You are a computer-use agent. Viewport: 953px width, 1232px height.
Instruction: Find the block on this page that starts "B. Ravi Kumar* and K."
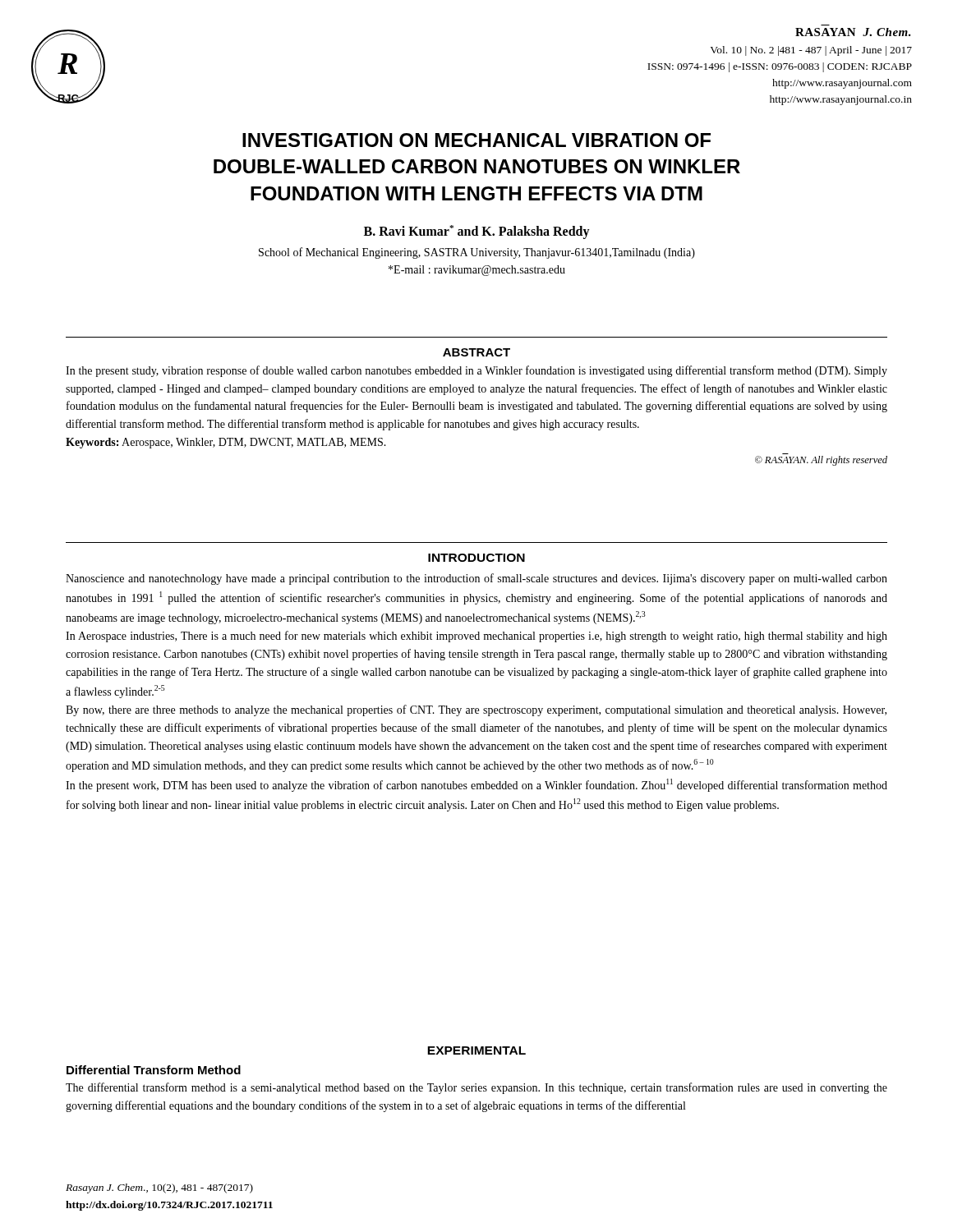(476, 230)
